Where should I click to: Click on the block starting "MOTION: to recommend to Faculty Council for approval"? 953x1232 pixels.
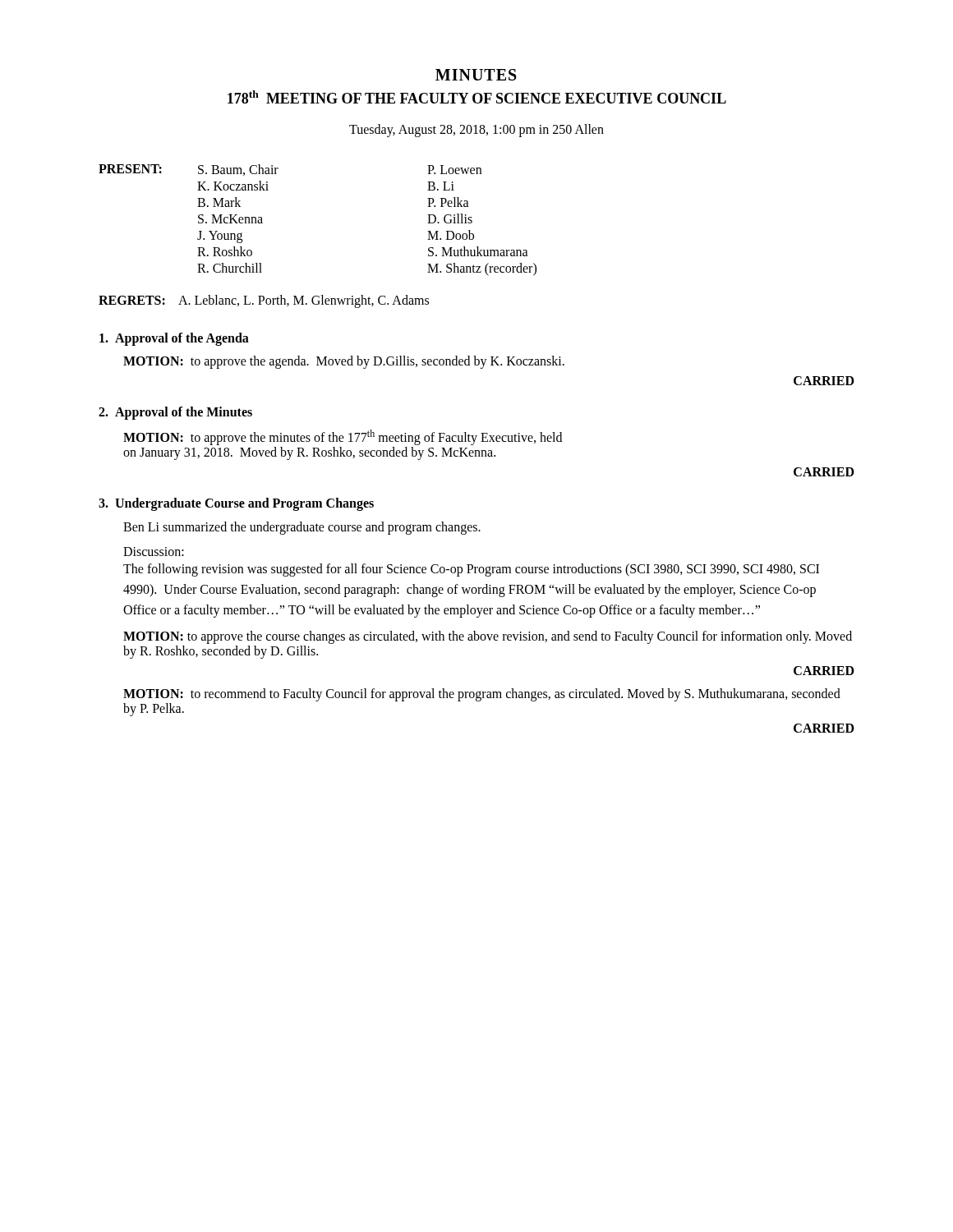click(482, 701)
